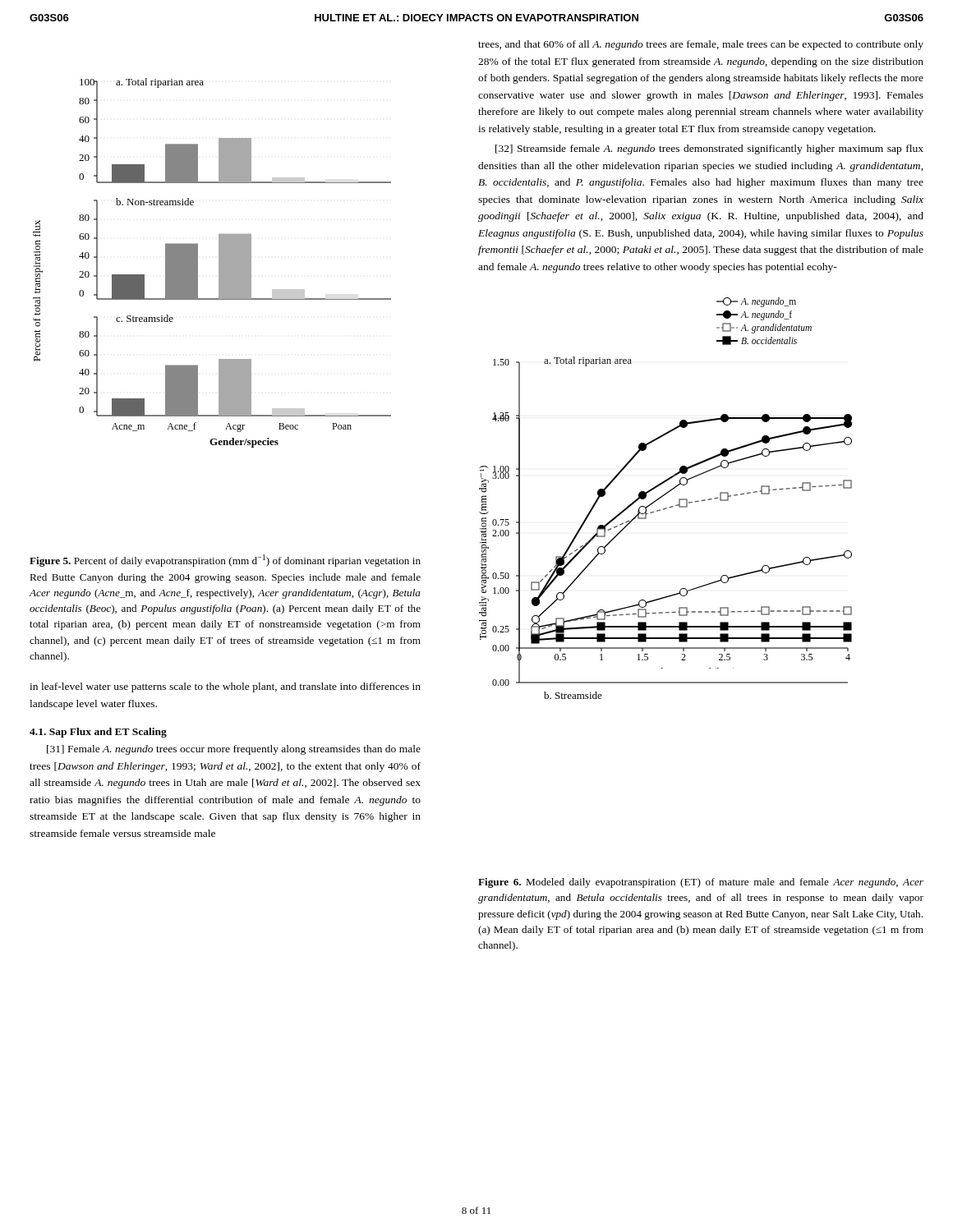This screenshot has width=953, height=1232.
Task: Select the line chart
Action: 675,535
